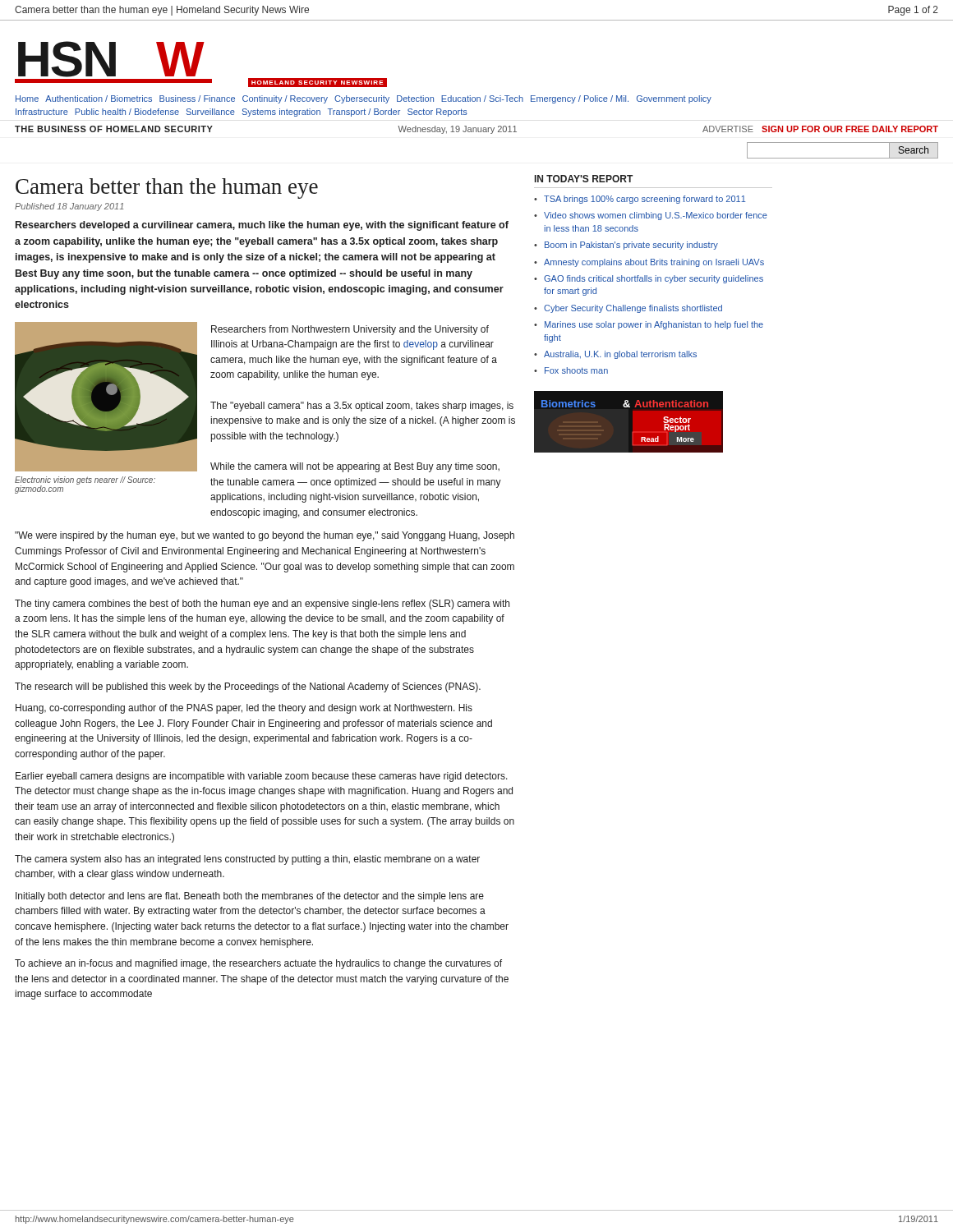Image resolution: width=953 pixels, height=1232 pixels.
Task: Find the text block with the text "The research will"
Action: click(x=248, y=686)
